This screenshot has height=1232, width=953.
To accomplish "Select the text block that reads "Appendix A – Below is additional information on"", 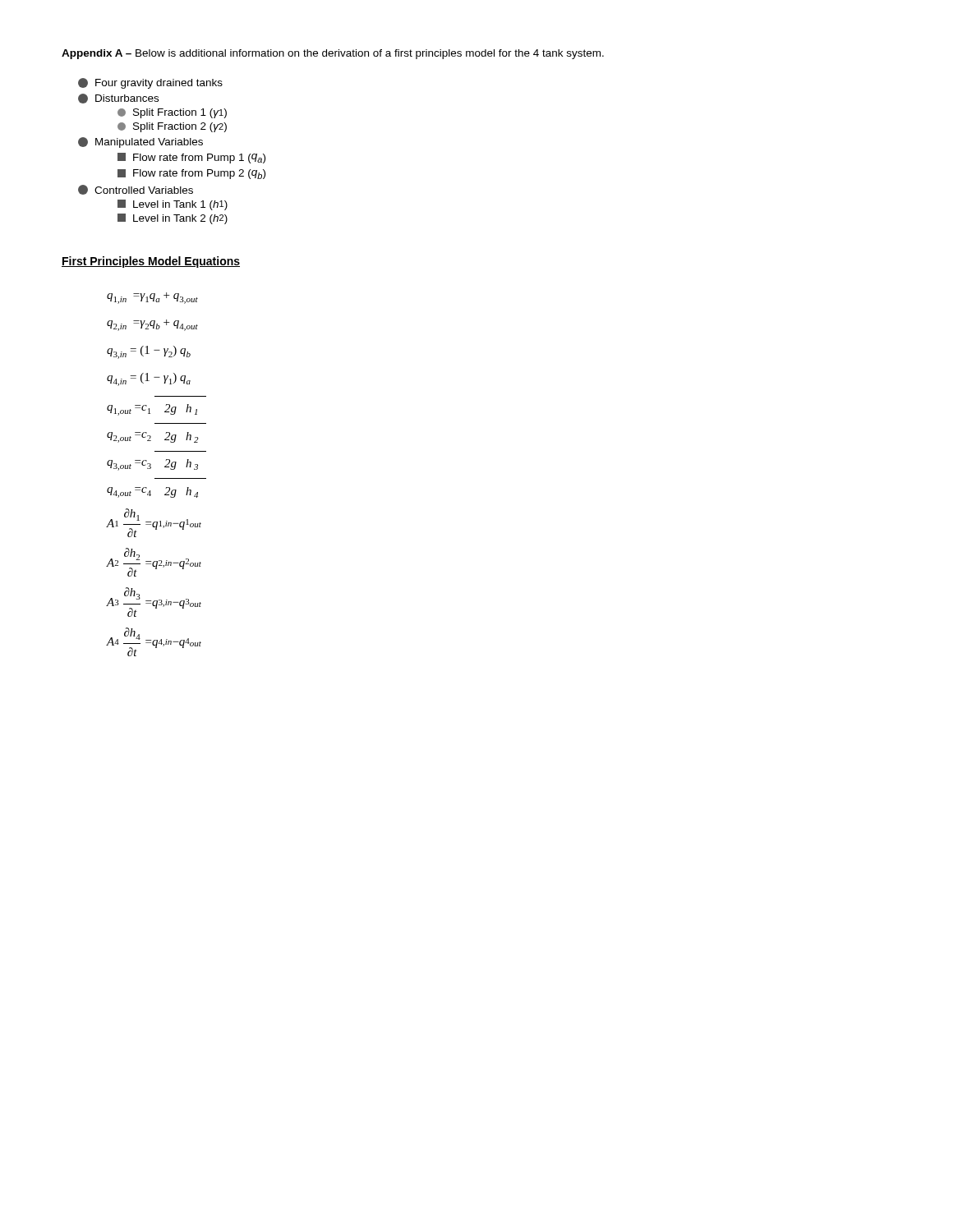I will 333,53.
